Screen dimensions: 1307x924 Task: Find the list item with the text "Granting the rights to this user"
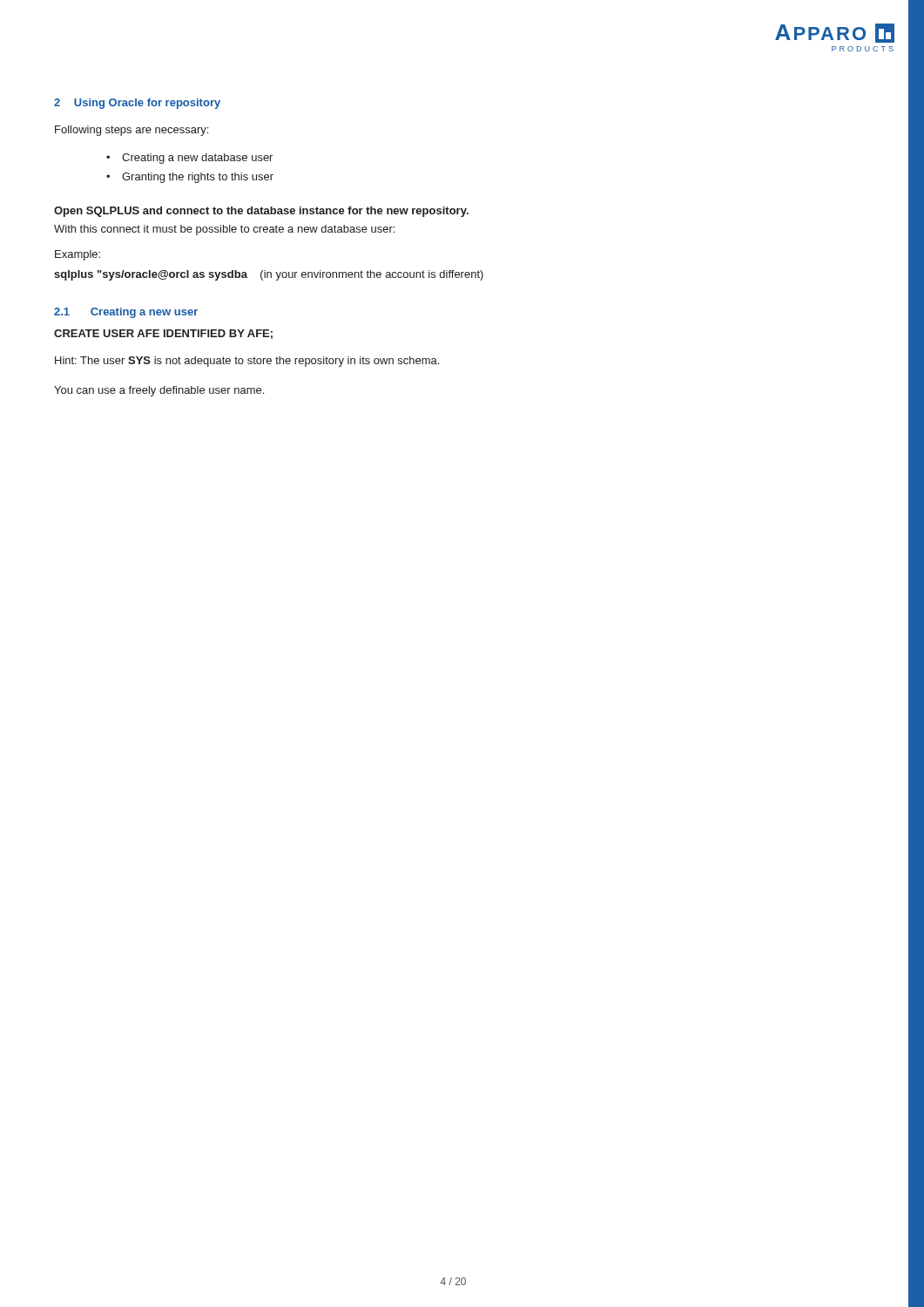tap(198, 176)
